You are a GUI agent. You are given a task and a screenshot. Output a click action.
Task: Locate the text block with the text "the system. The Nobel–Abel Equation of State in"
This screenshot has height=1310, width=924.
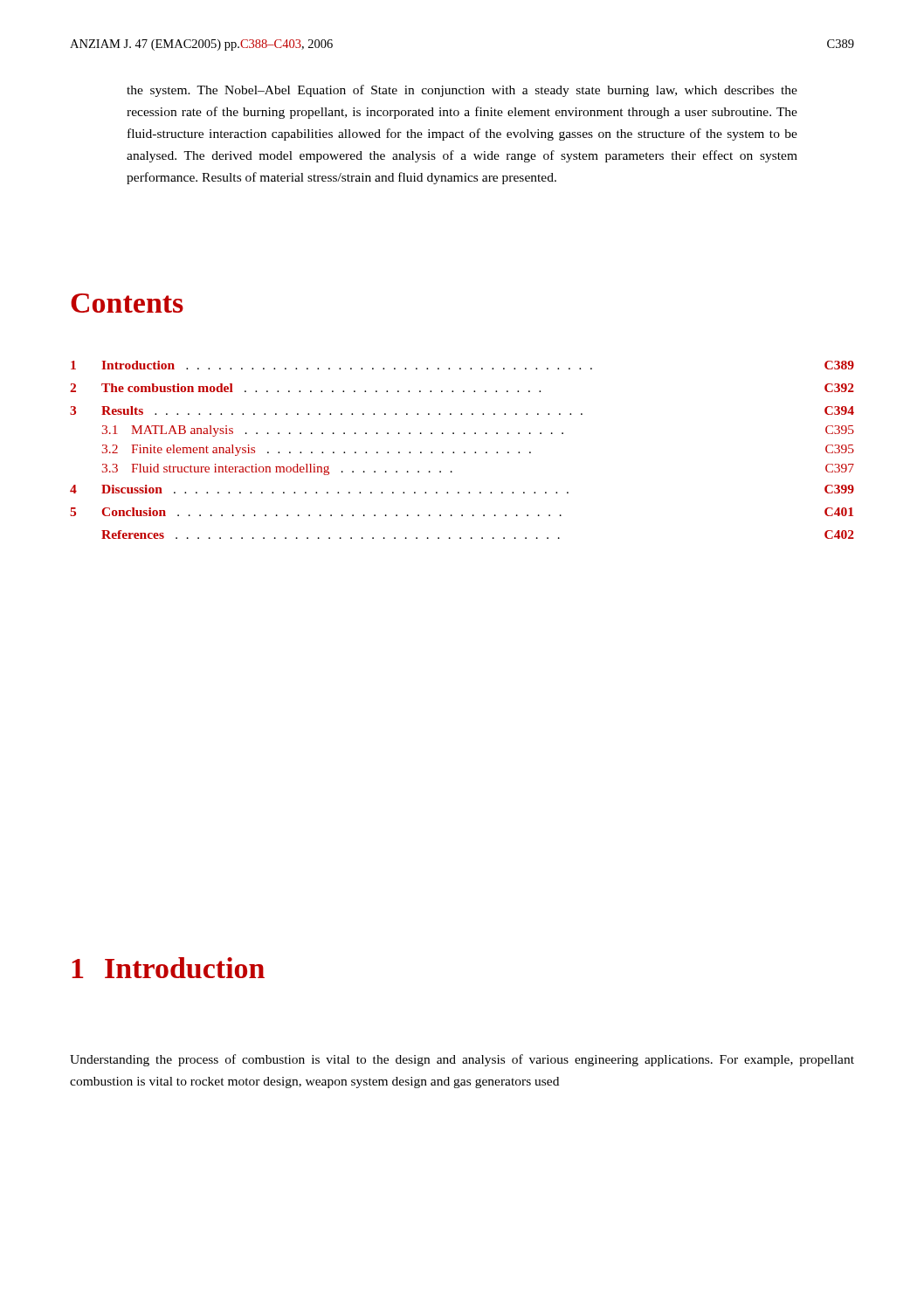[462, 133]
